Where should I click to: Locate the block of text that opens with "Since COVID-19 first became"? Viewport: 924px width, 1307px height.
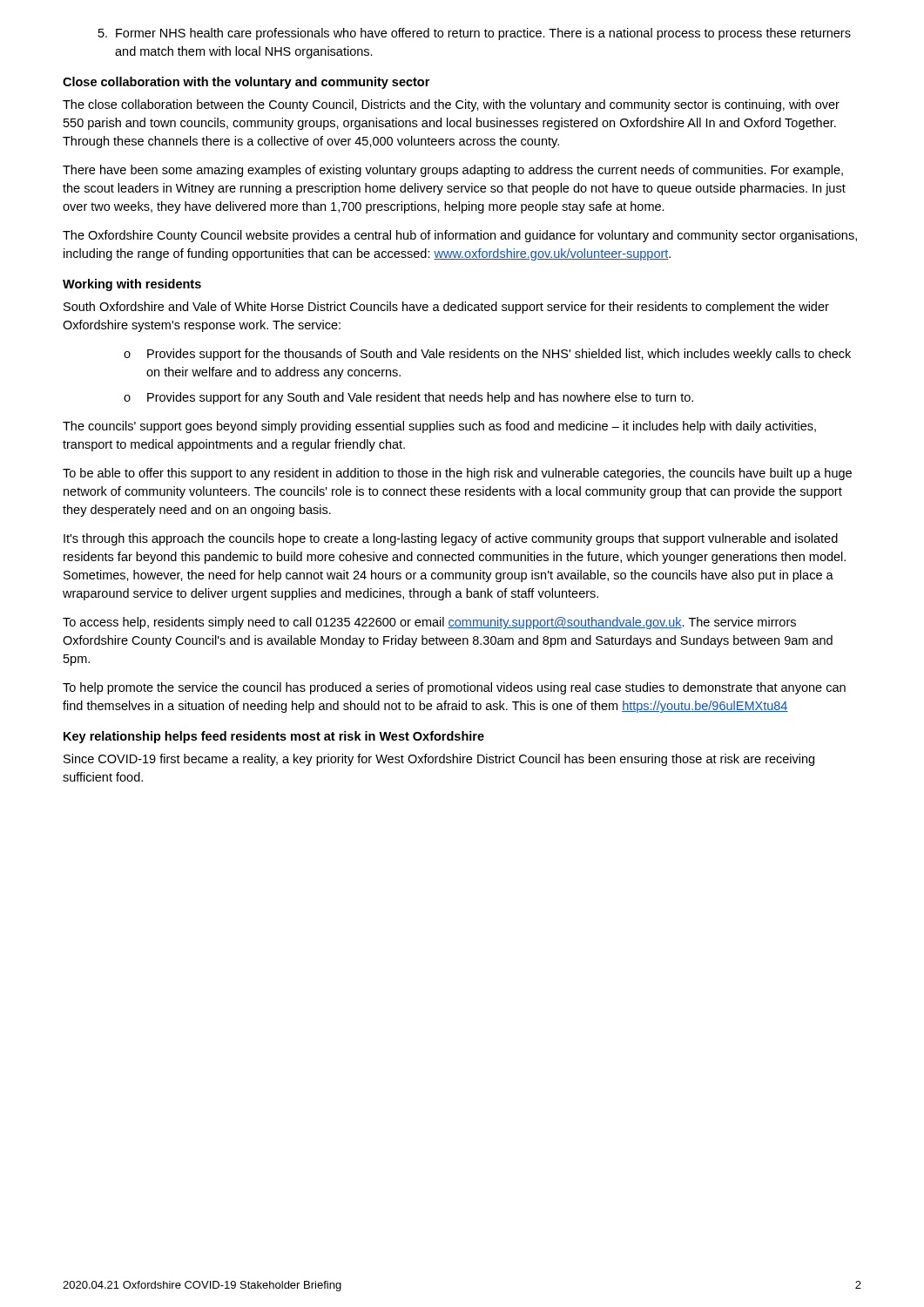[x=462, y=769]
